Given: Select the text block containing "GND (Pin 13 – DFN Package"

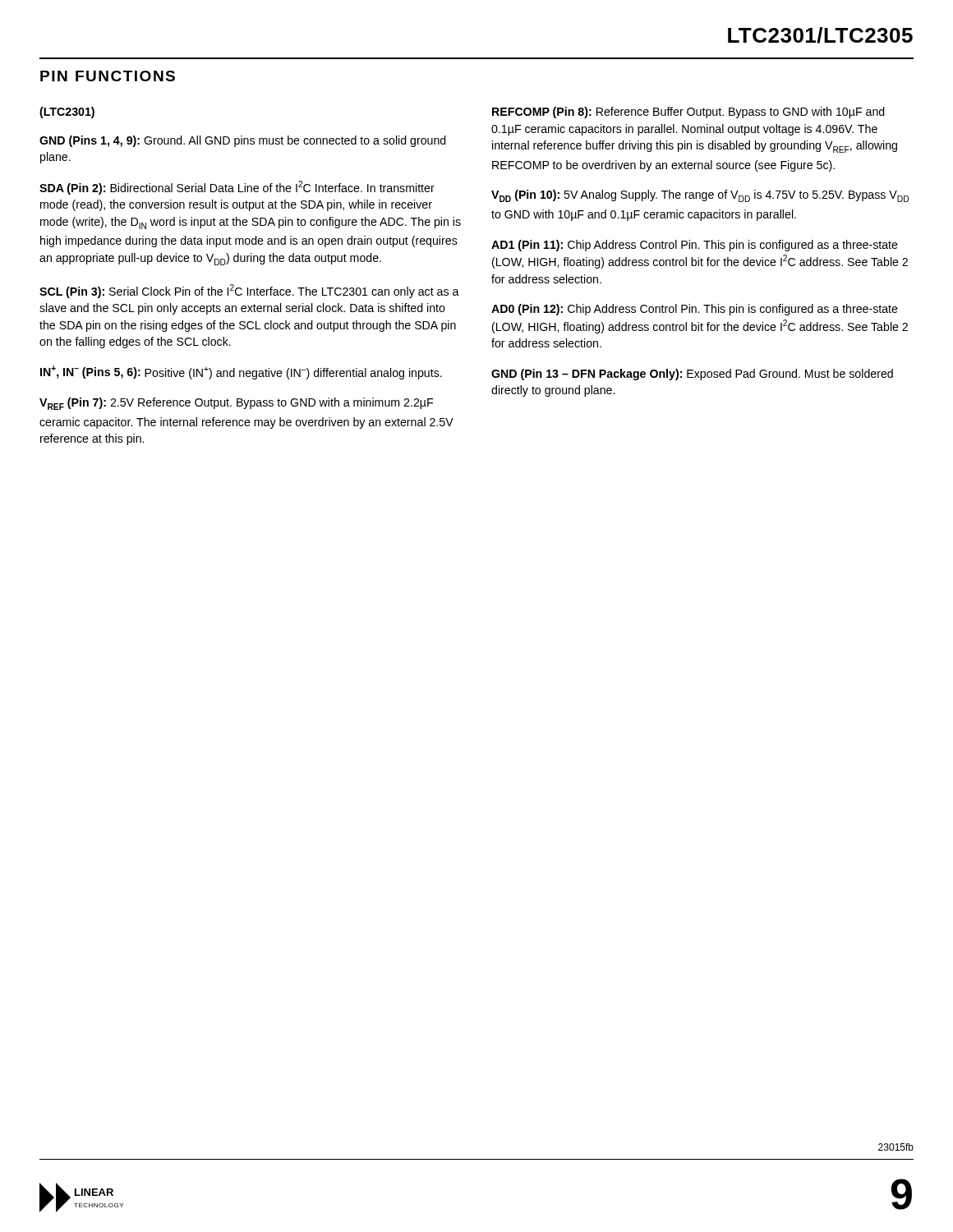Looking at the screenshot, I should click(x=692, y=382).
